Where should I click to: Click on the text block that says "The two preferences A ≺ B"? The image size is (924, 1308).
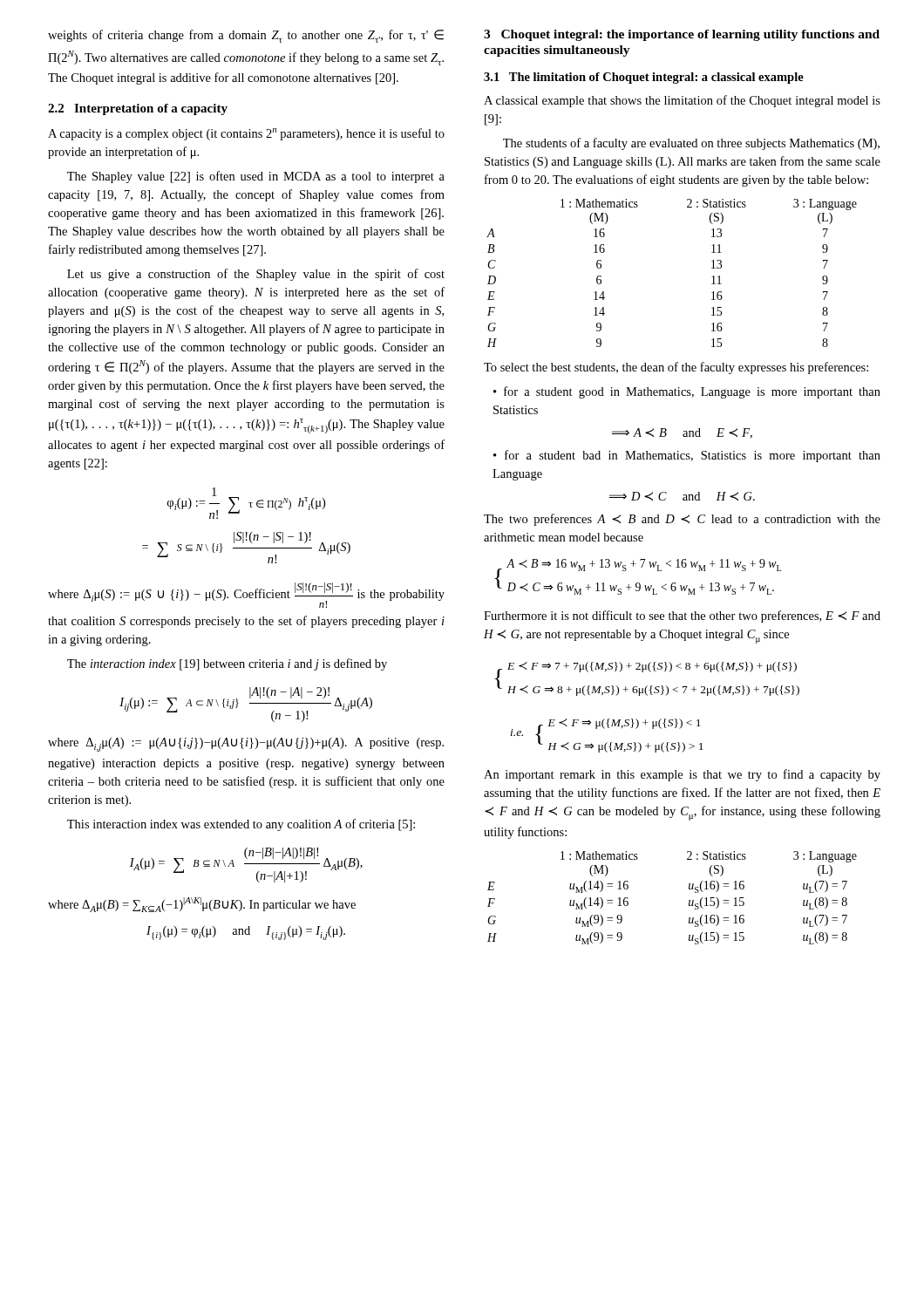(x=682, y=529)
